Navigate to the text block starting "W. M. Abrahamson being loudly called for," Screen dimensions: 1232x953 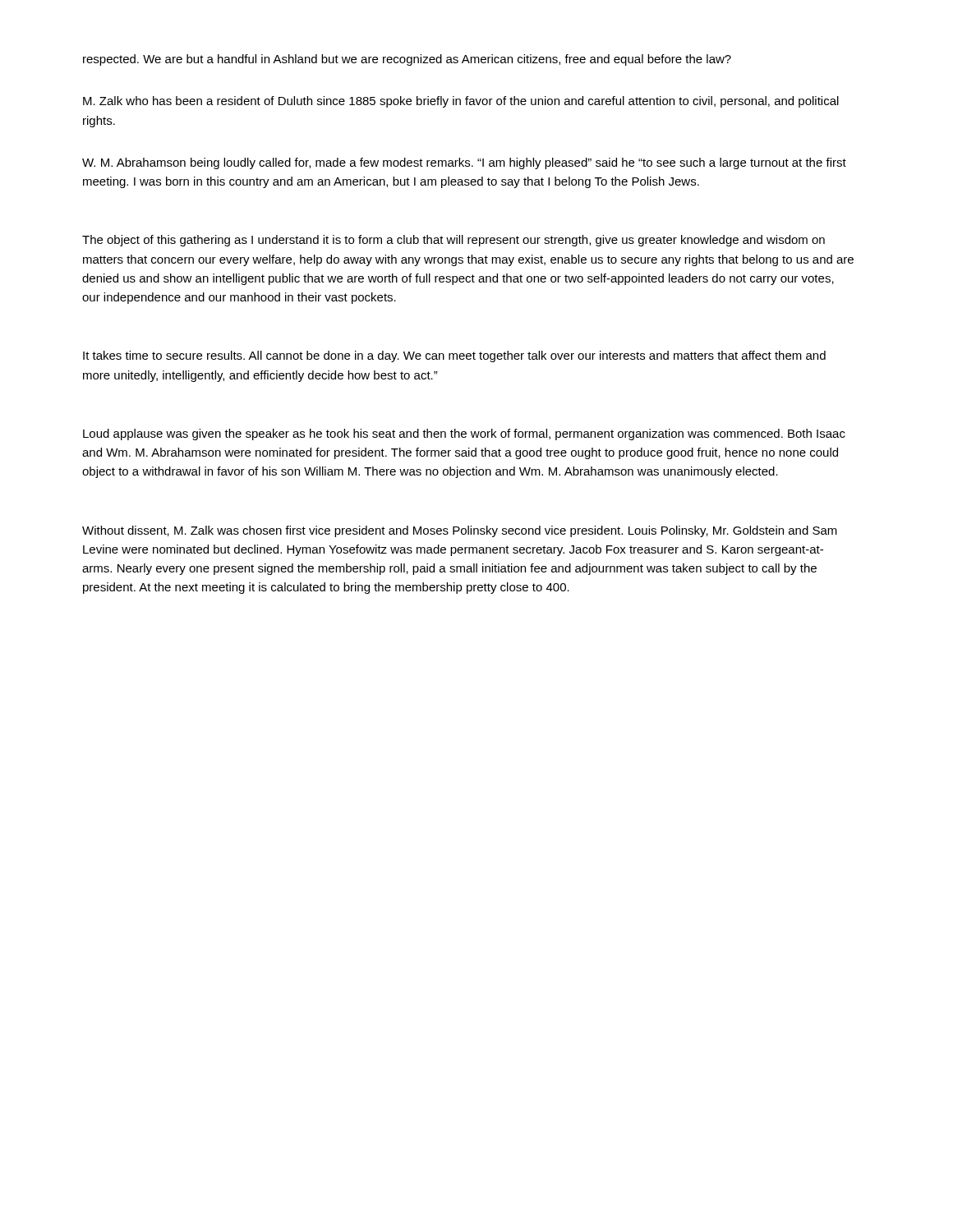464,172
